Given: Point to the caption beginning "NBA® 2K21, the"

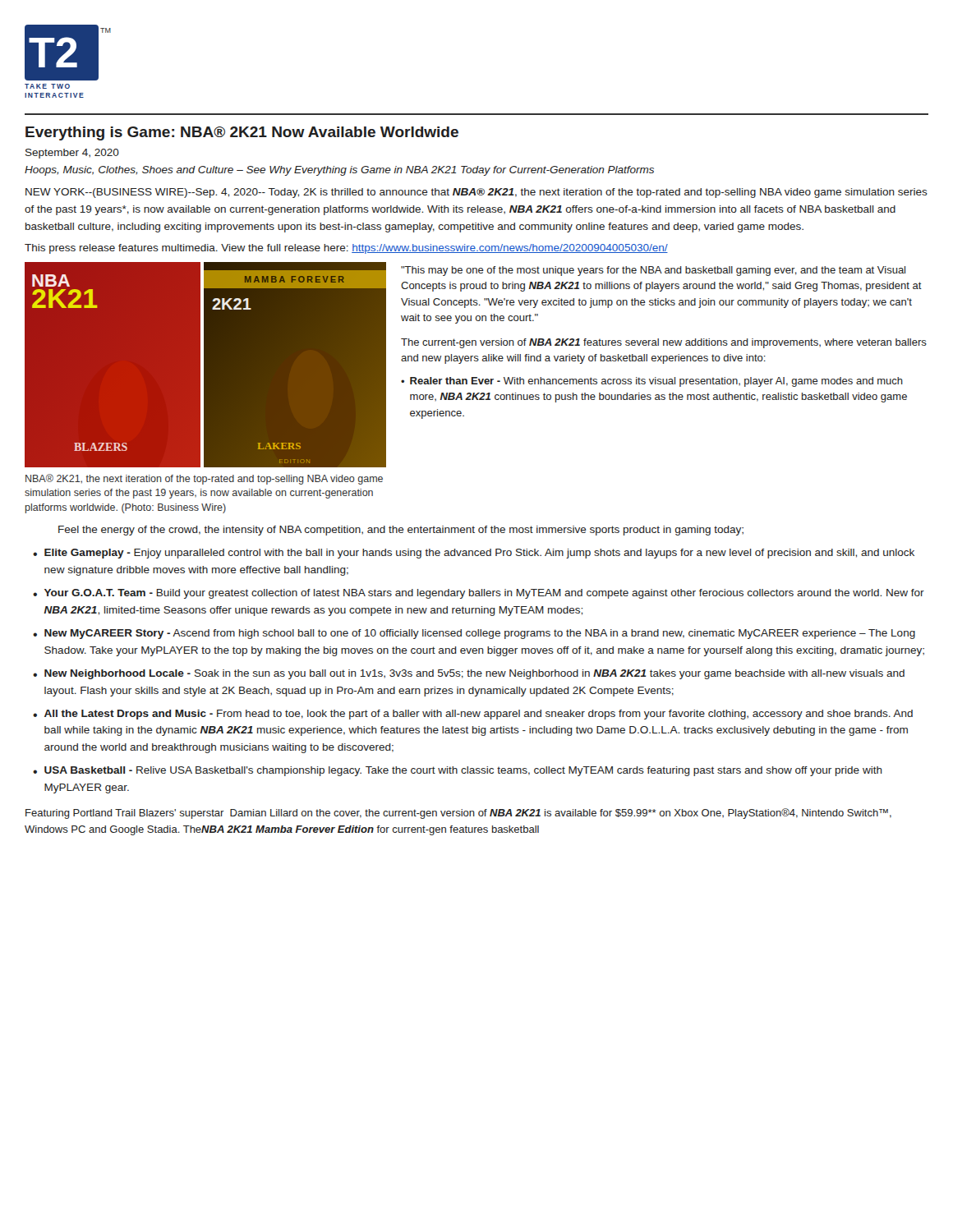Looking at the screenshot, I should coord(204,493).
